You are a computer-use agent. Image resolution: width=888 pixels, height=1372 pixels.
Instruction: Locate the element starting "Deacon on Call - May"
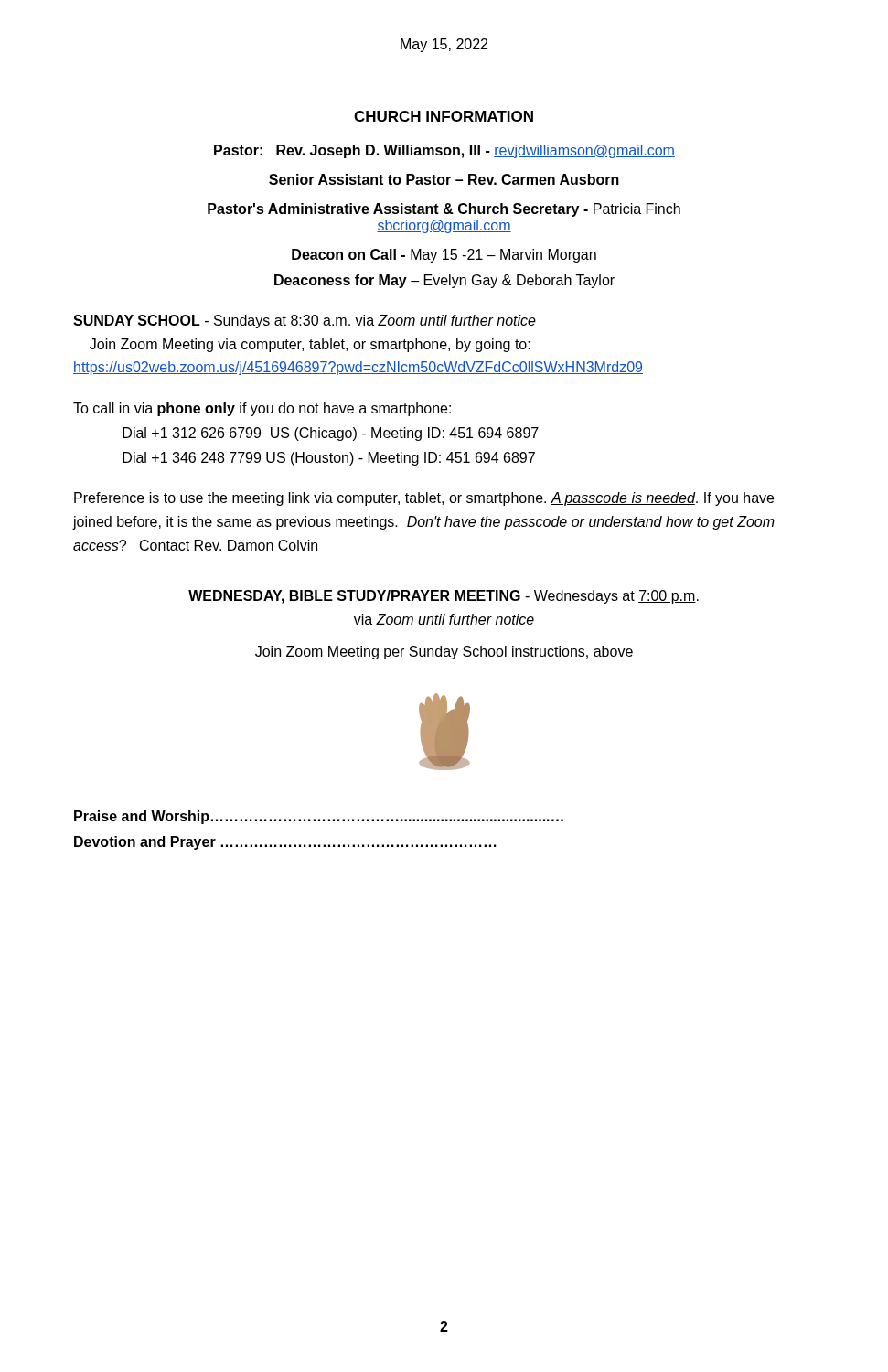(x=444, y=255)
